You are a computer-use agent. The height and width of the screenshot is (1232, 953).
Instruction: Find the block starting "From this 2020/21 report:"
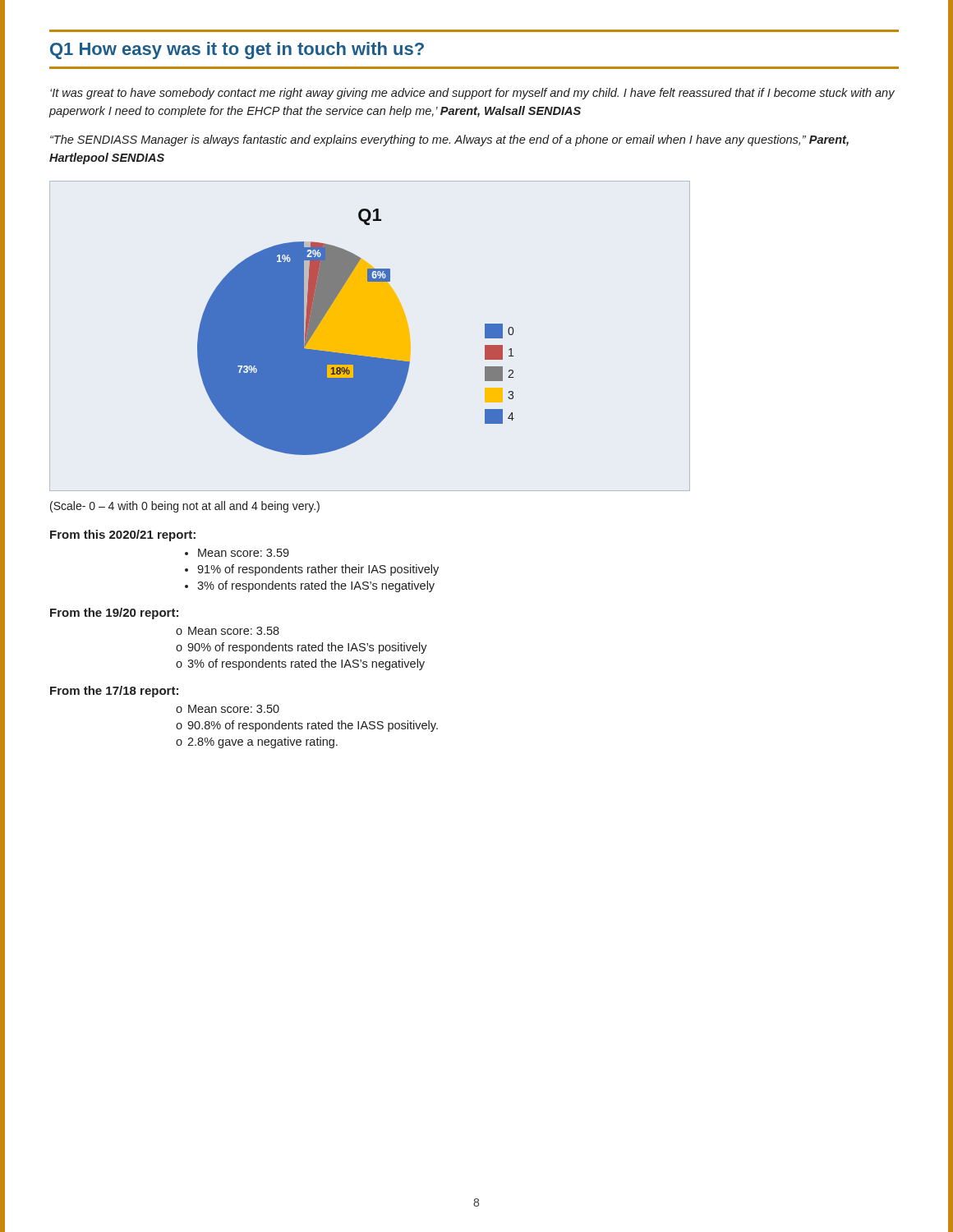(x=123, y=534)
